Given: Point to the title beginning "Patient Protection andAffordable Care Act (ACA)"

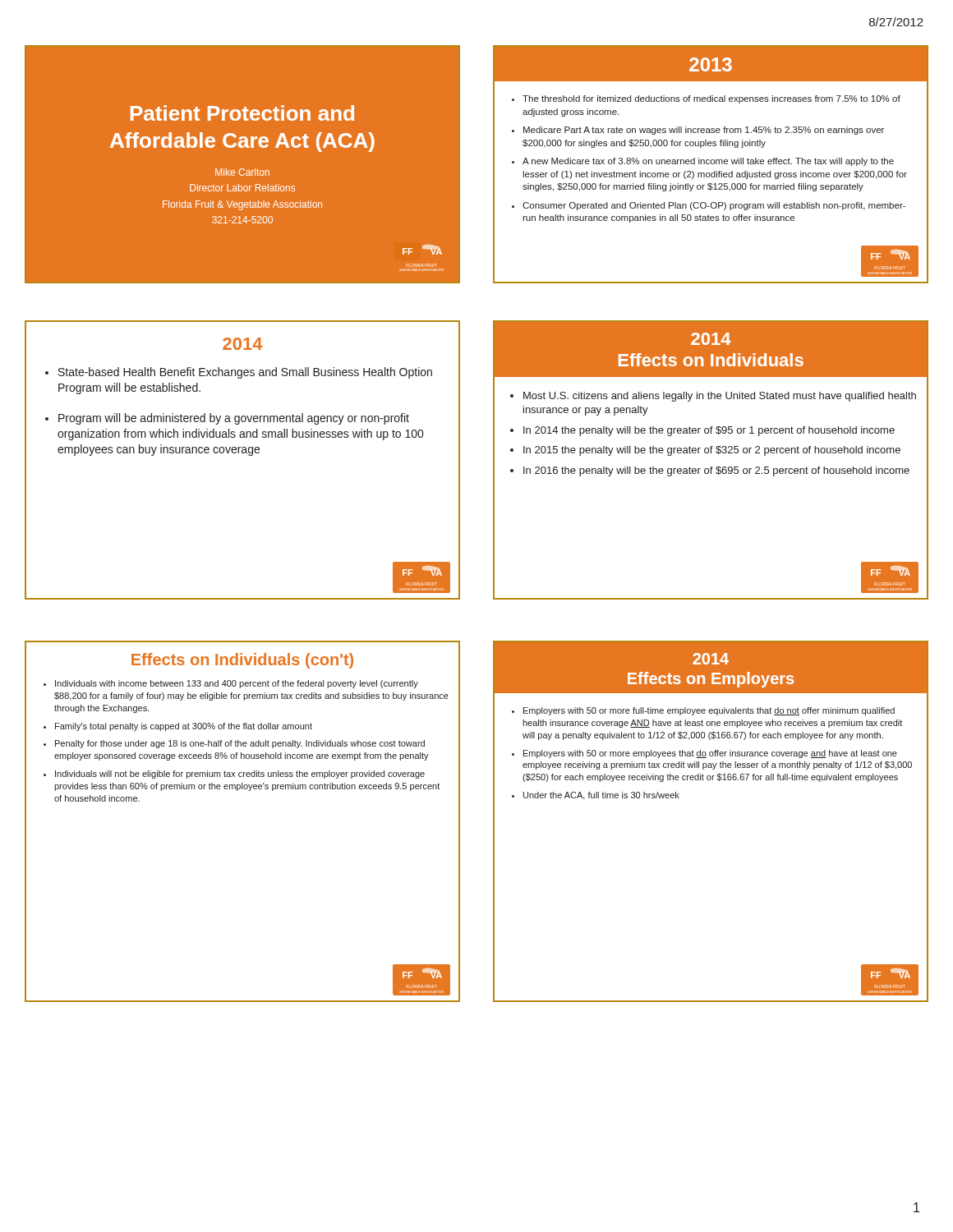Looking at the screenshot, I should [x=242, y=164].
